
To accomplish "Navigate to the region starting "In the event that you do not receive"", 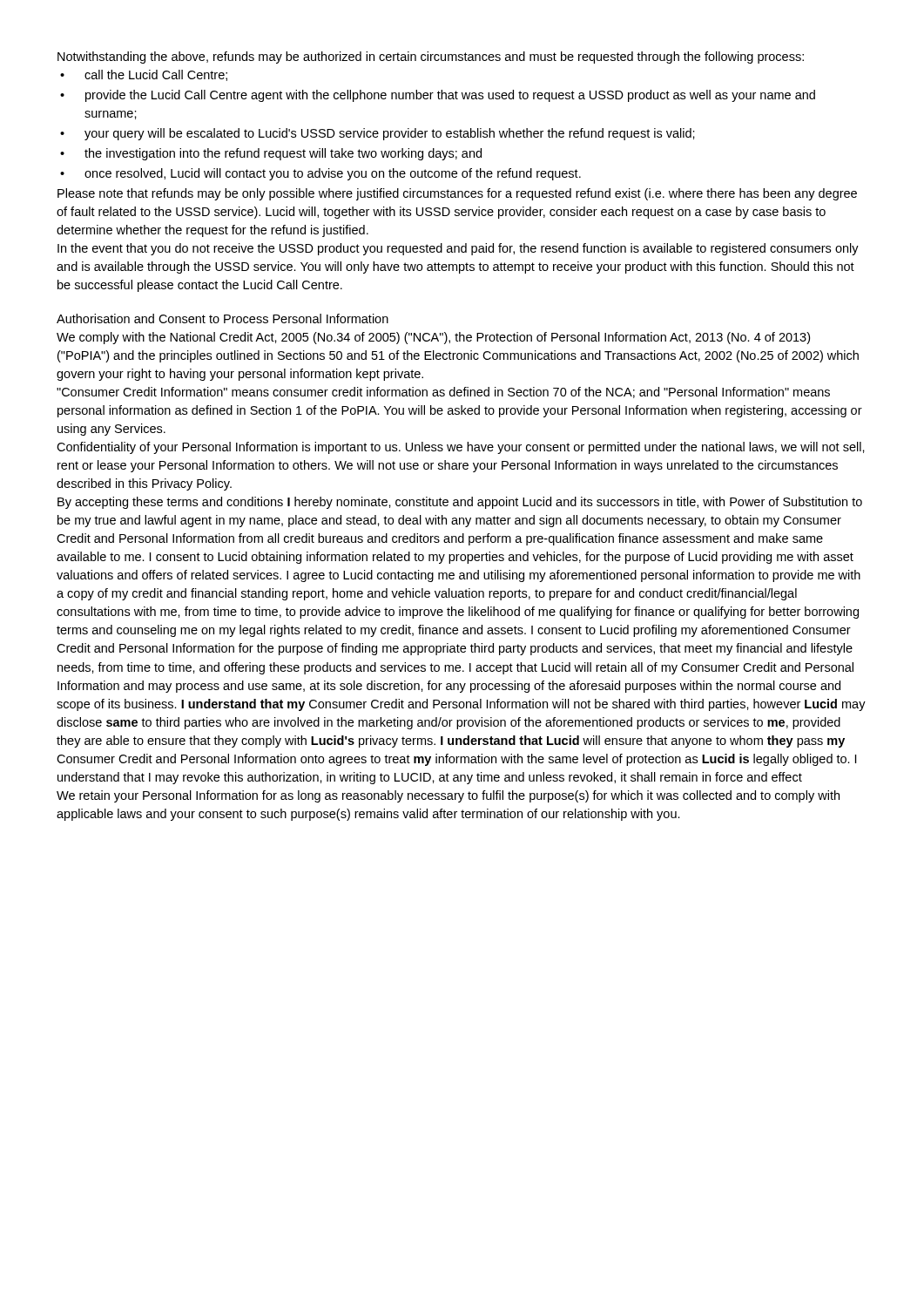I will pos(457,267).
